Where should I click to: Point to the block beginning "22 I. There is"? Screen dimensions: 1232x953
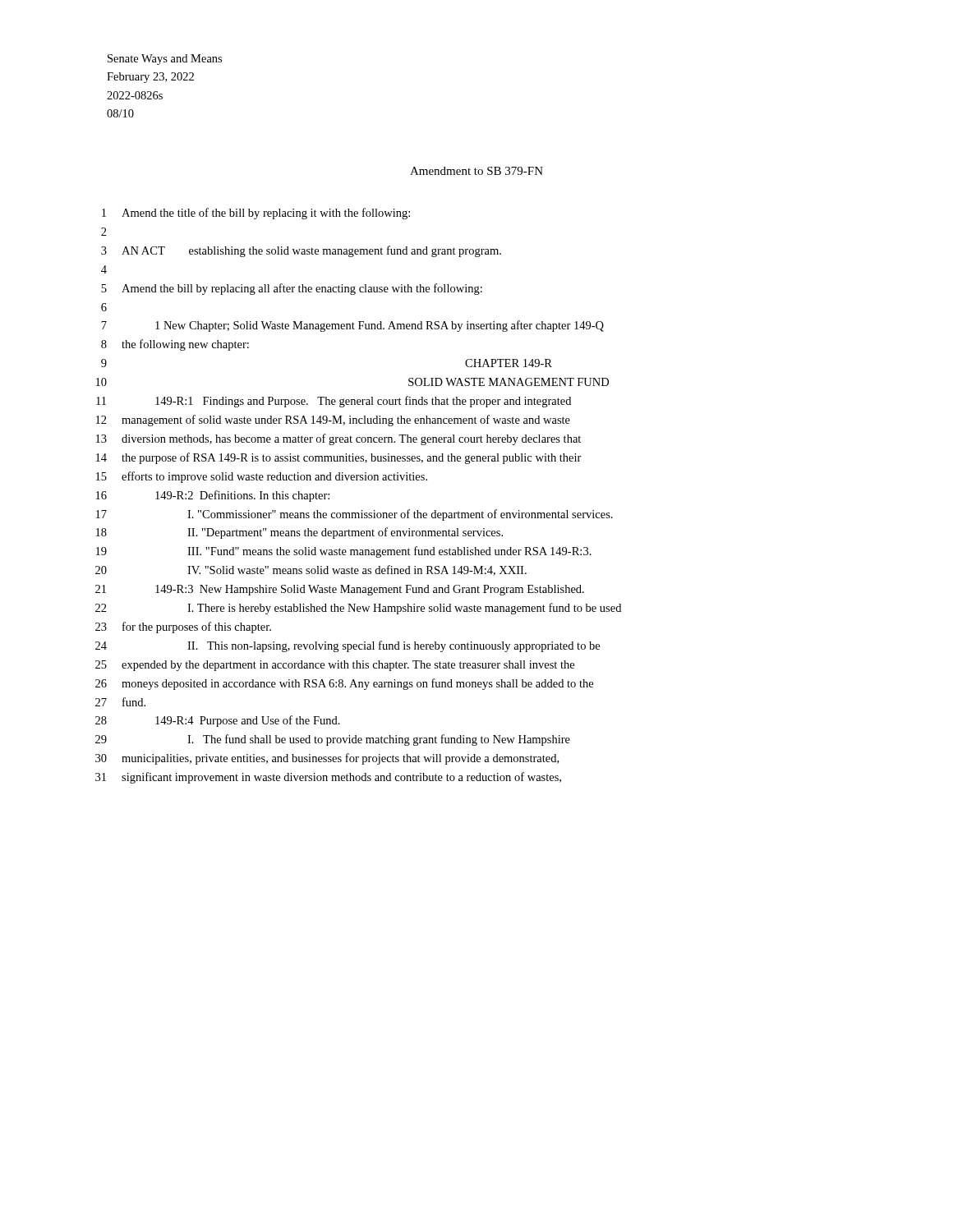(476, 608)
